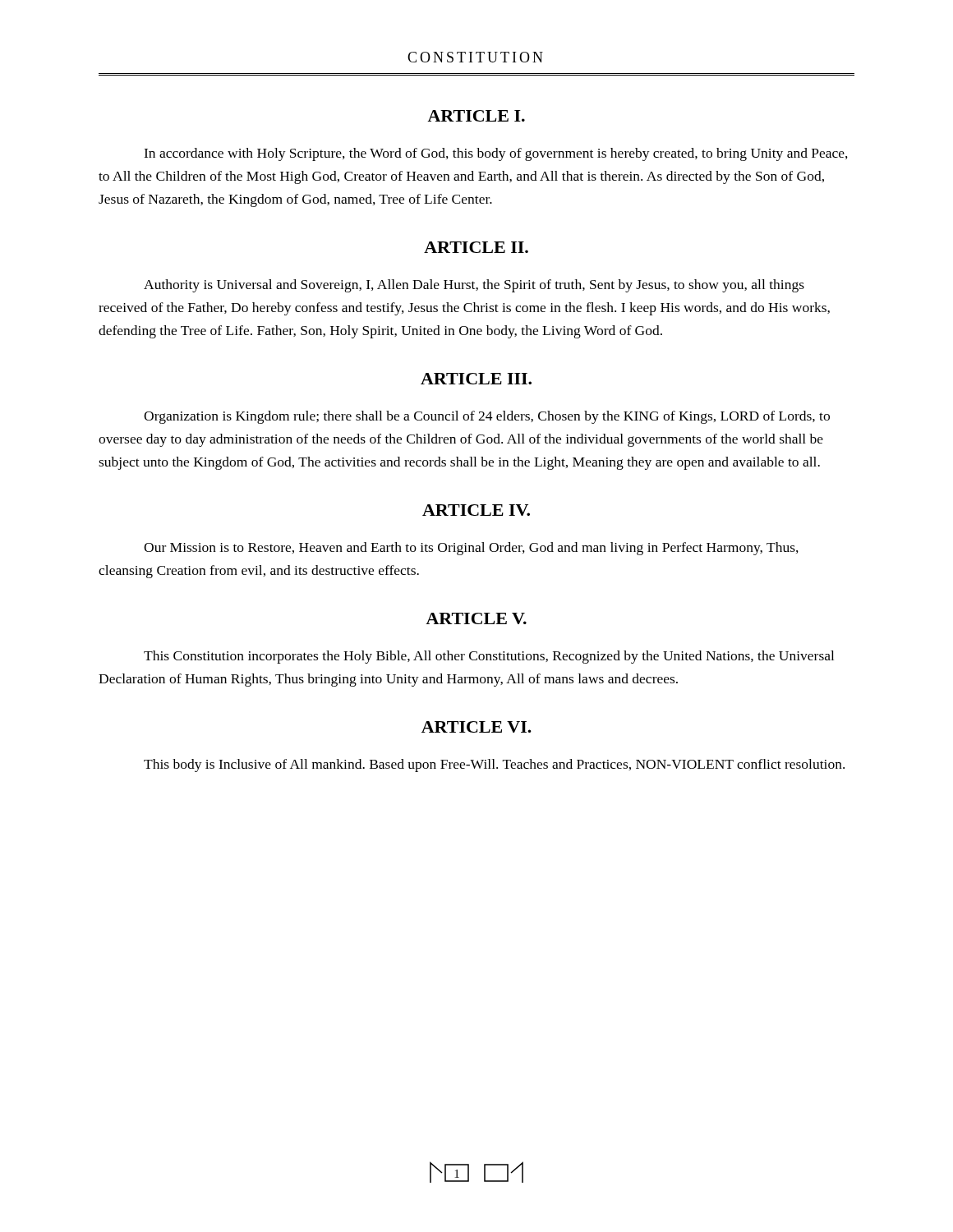Image resolution: width=953 pixels, height=1232 pixels.
Task: Select the text block that reads "Authority is Universal and Sovereign, I, Allen Dale"
Action: (476, 307)
